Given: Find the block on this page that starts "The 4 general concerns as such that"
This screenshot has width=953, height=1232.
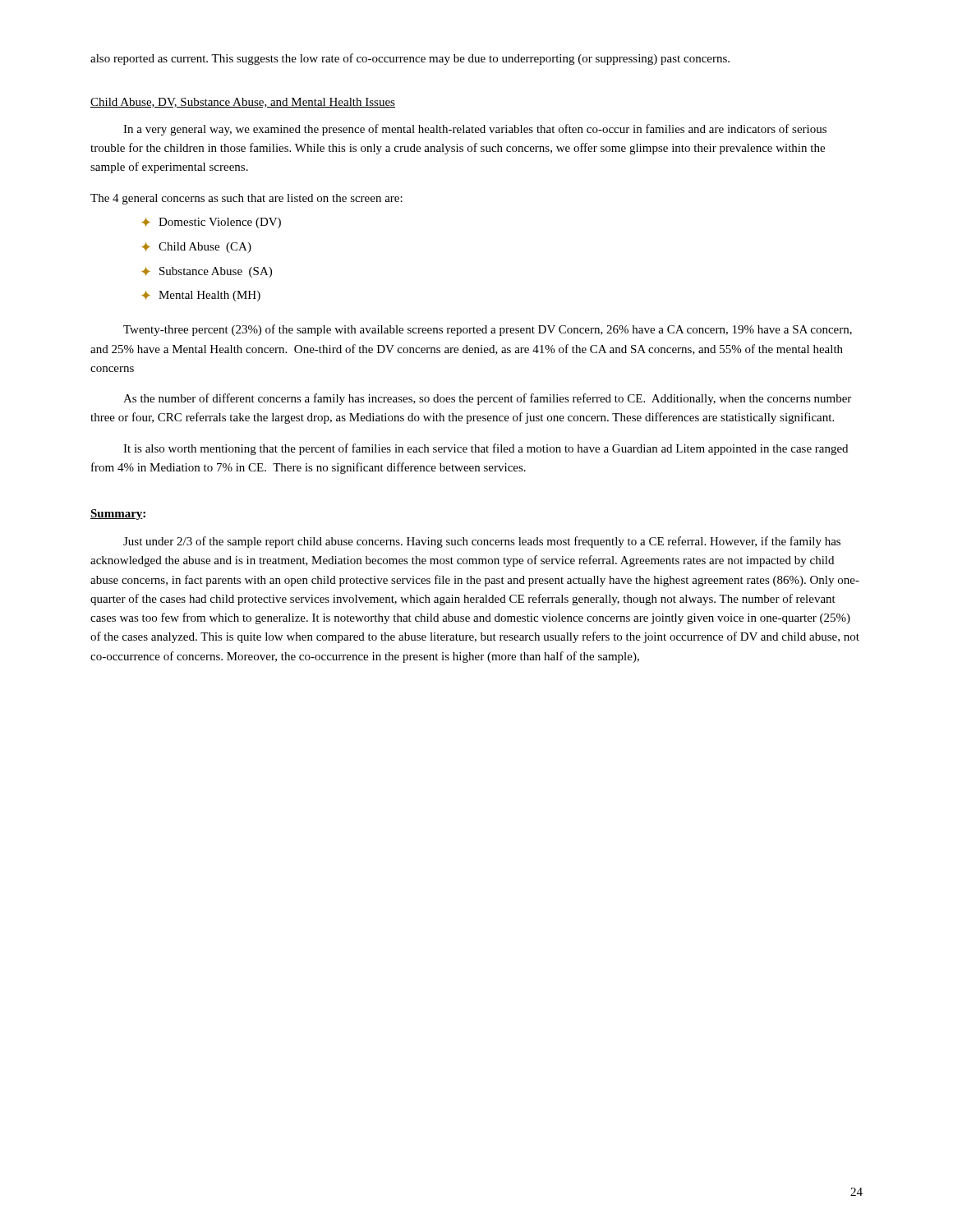Looking at the screenshot, I should (247, 198).
